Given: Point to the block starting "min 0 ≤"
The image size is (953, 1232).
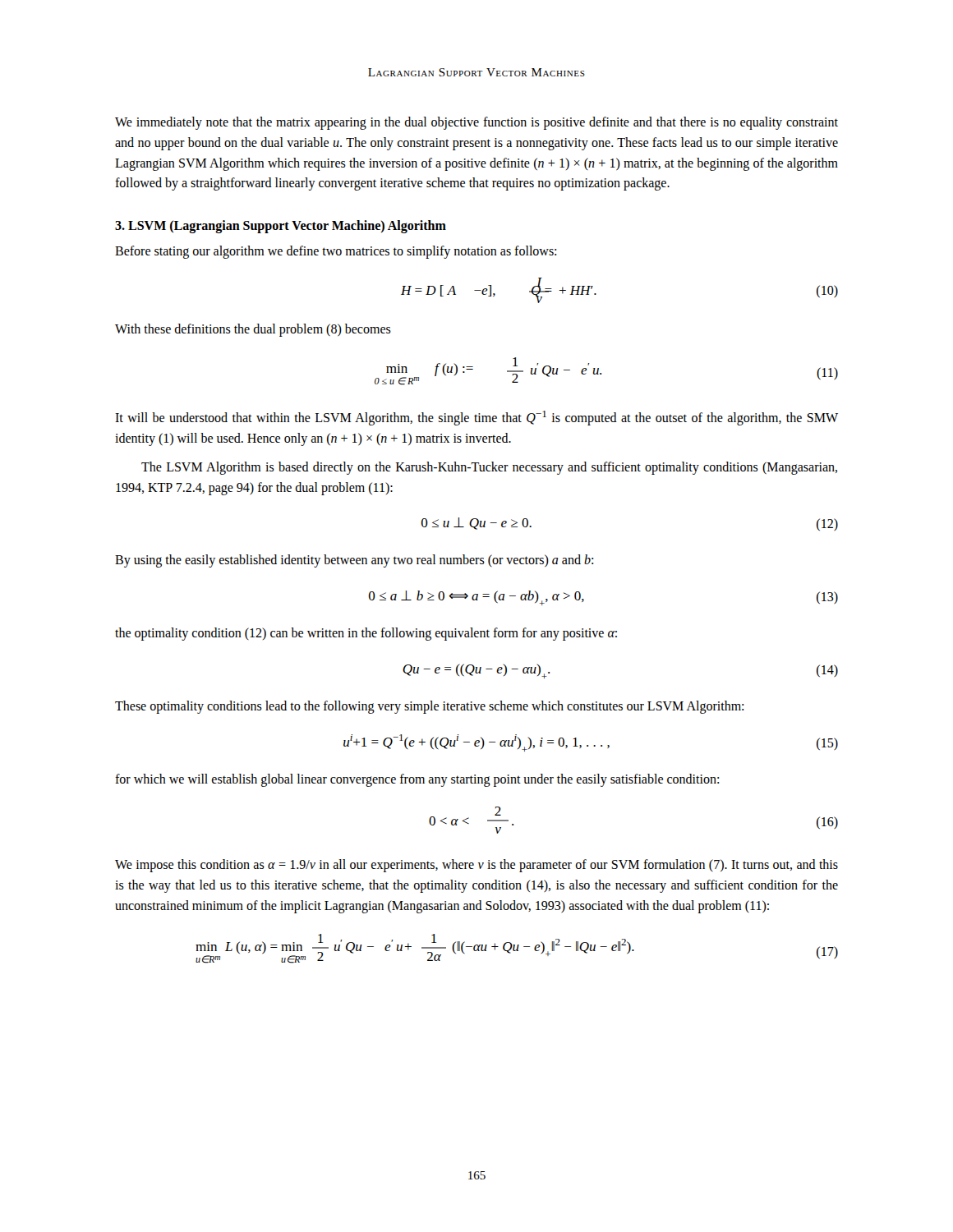Looking at the screenshot, I should [x=476, y=373].
